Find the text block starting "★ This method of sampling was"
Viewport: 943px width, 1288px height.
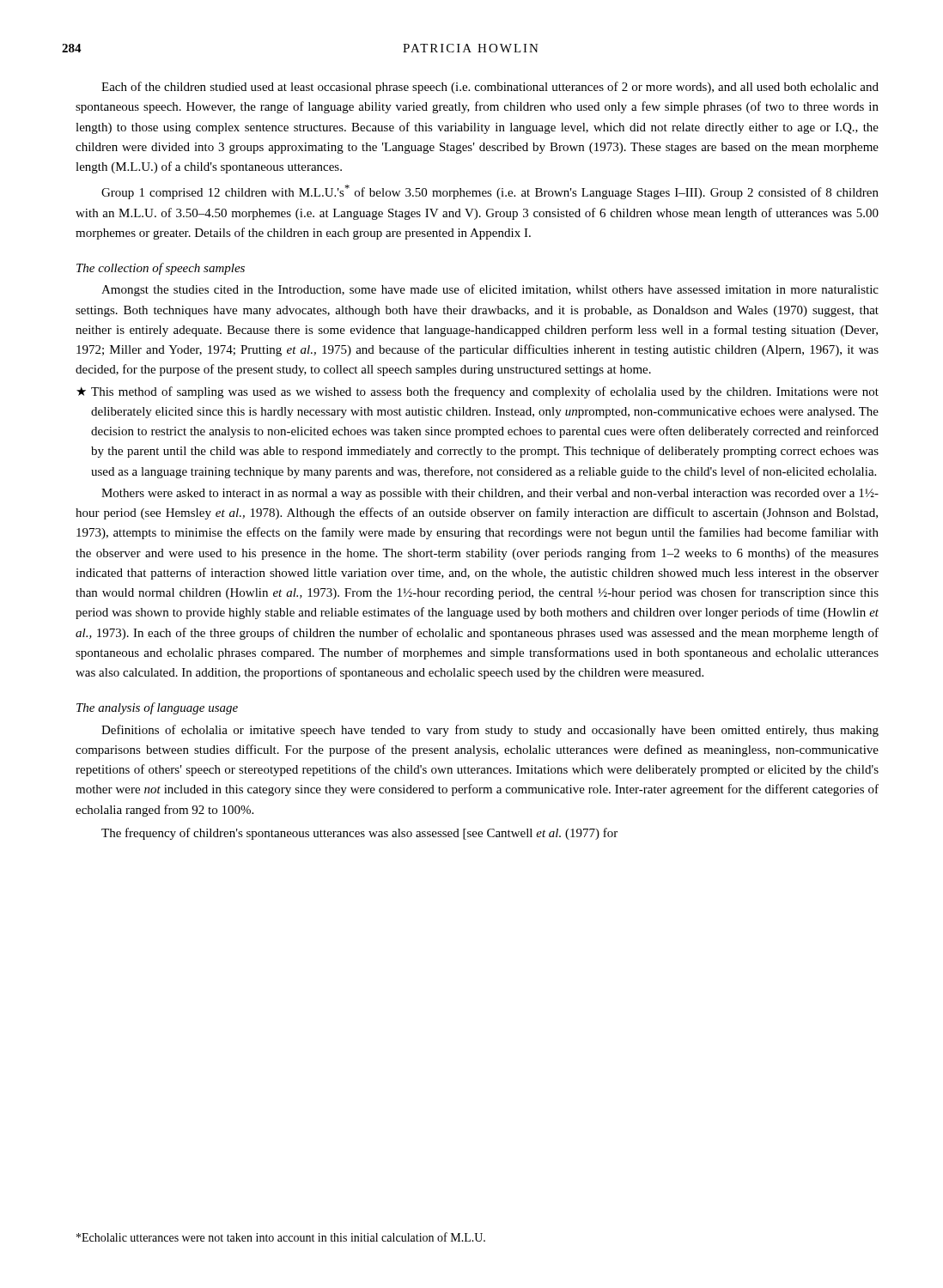coord(477,432)
